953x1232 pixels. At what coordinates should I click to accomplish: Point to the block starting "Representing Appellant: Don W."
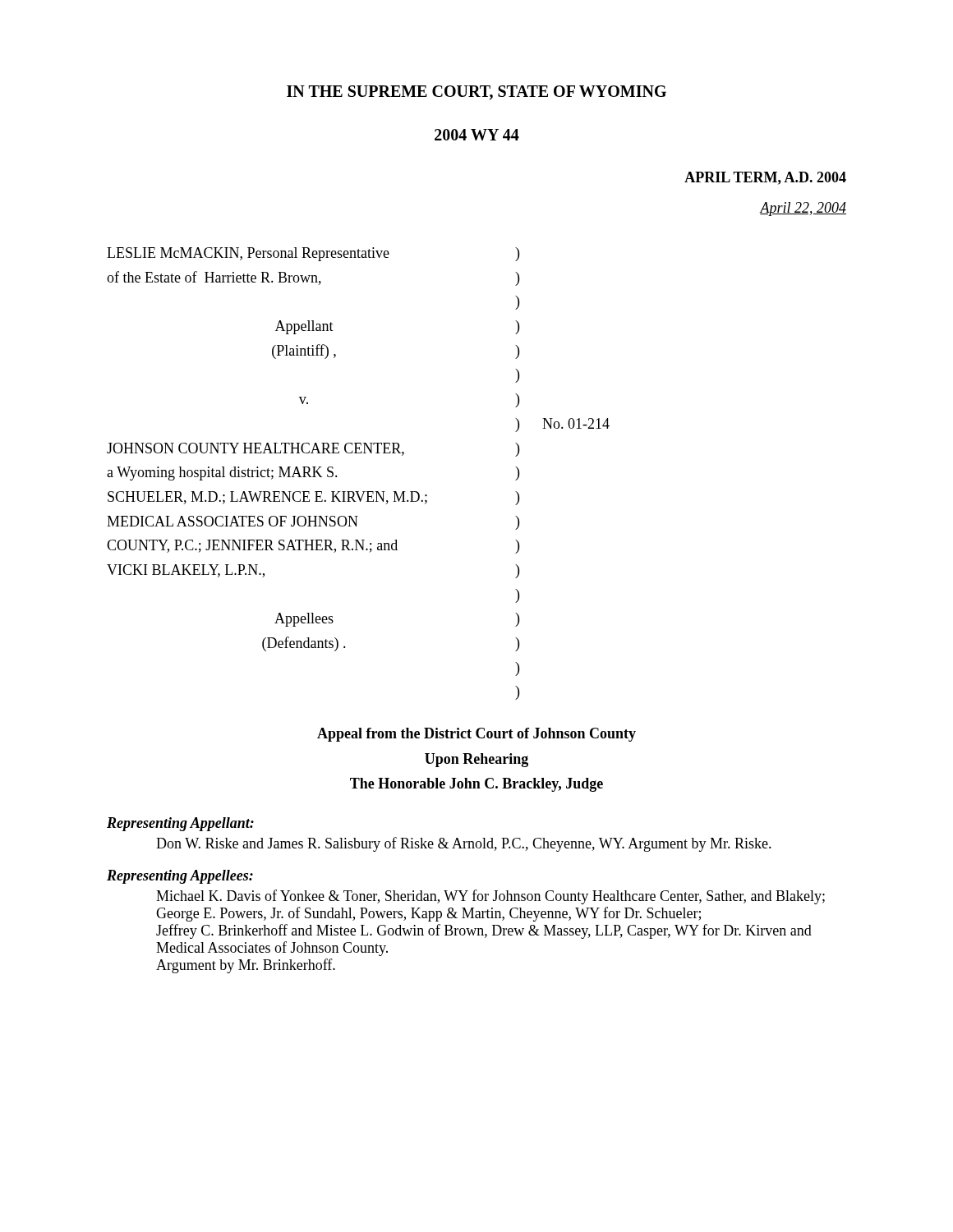476,834
